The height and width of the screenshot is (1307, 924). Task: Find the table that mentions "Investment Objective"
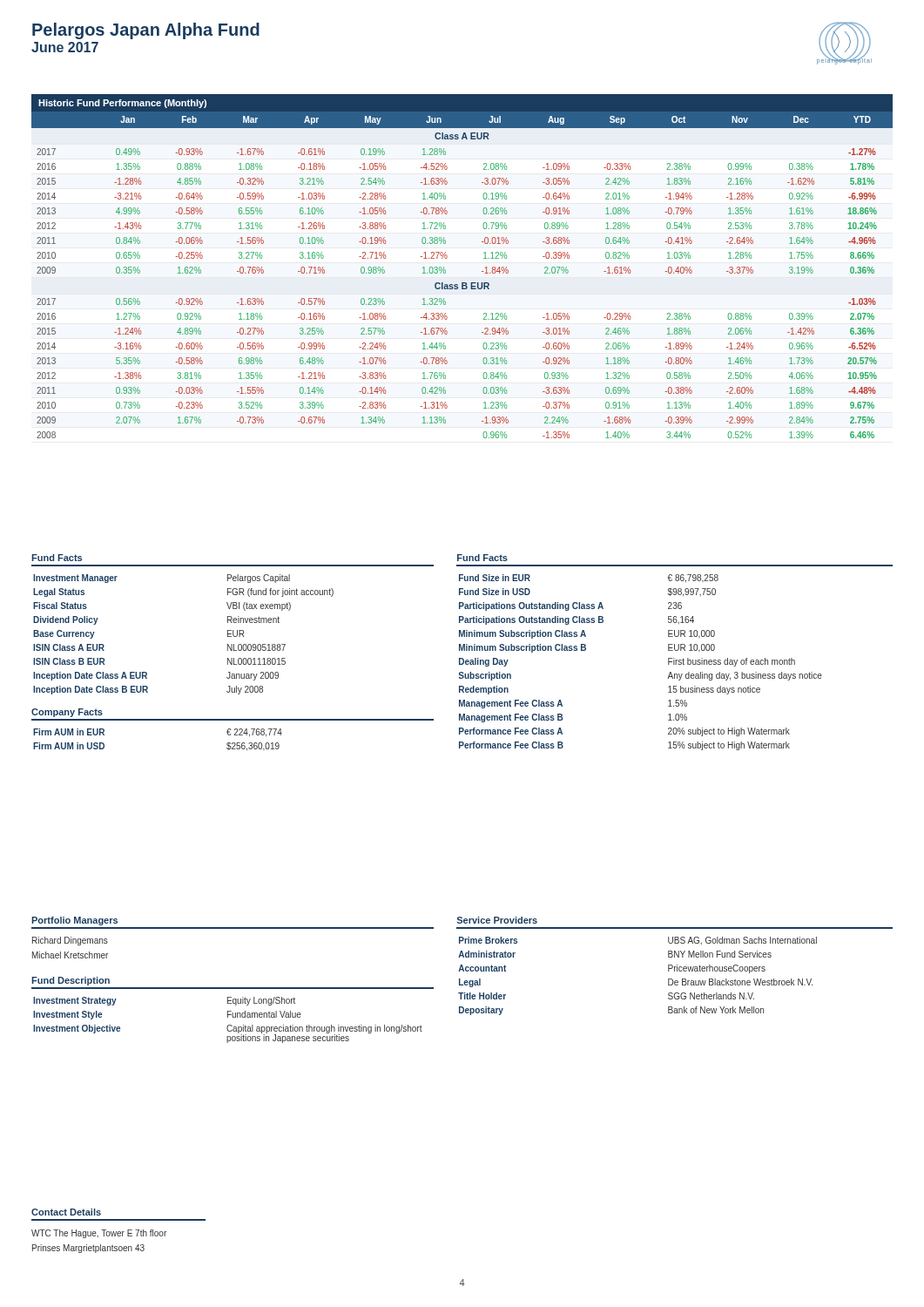(x=233, y=1019)
